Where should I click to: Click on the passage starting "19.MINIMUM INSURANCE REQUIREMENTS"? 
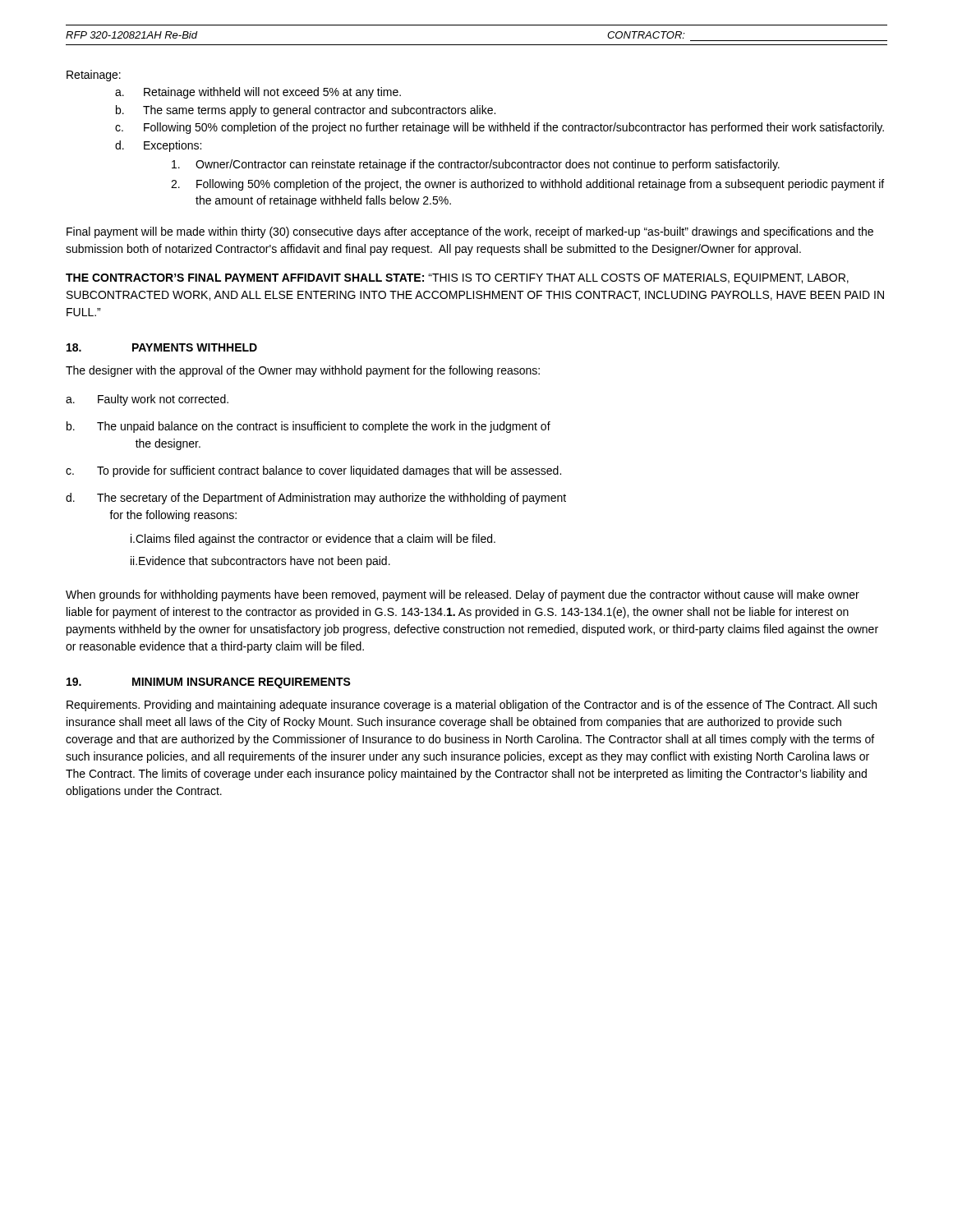(x=208, y=682)
